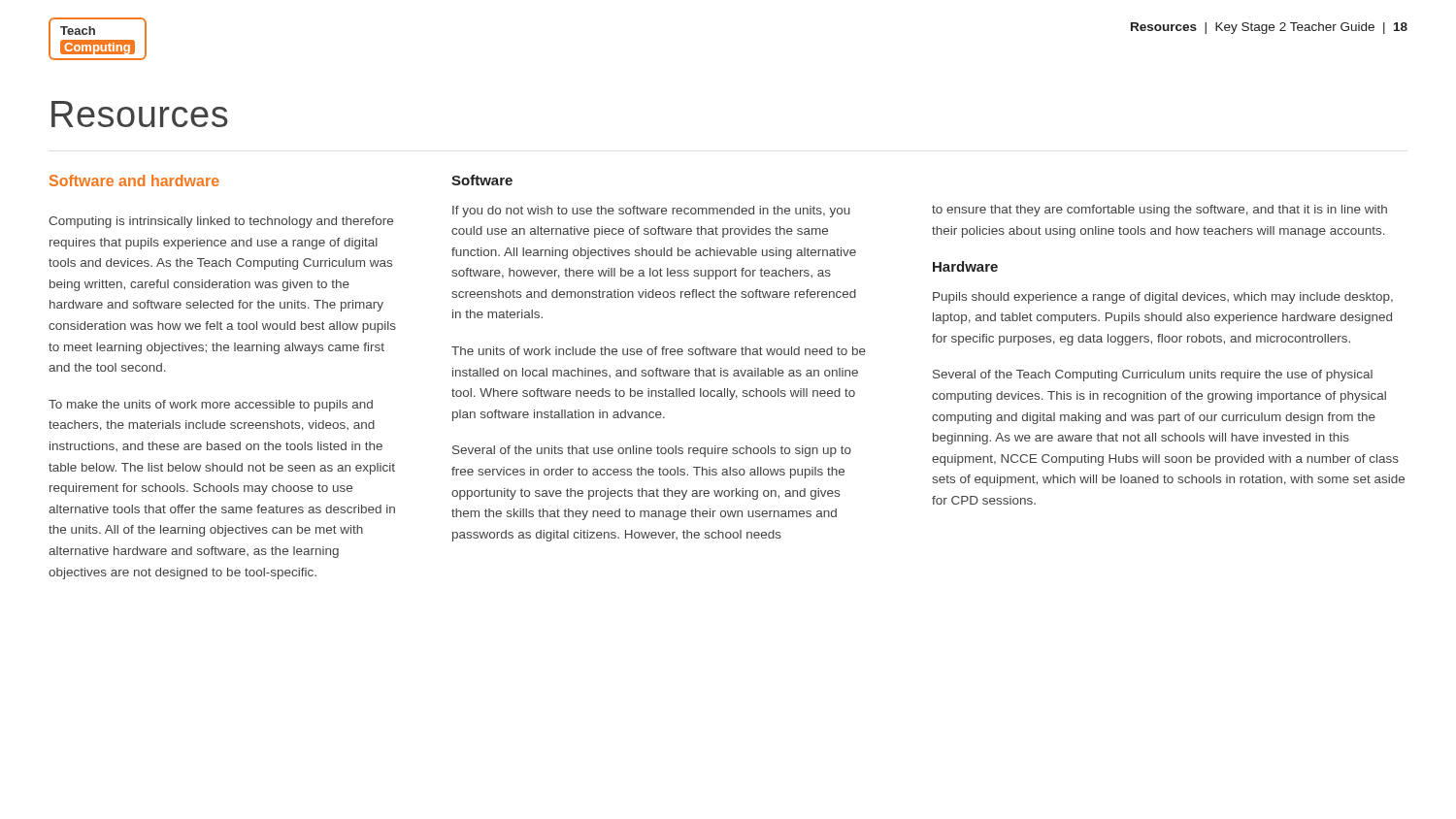The image size is (1456, 819).
Task: Find the block on this page that starts "The units of"
Action: 659,382
